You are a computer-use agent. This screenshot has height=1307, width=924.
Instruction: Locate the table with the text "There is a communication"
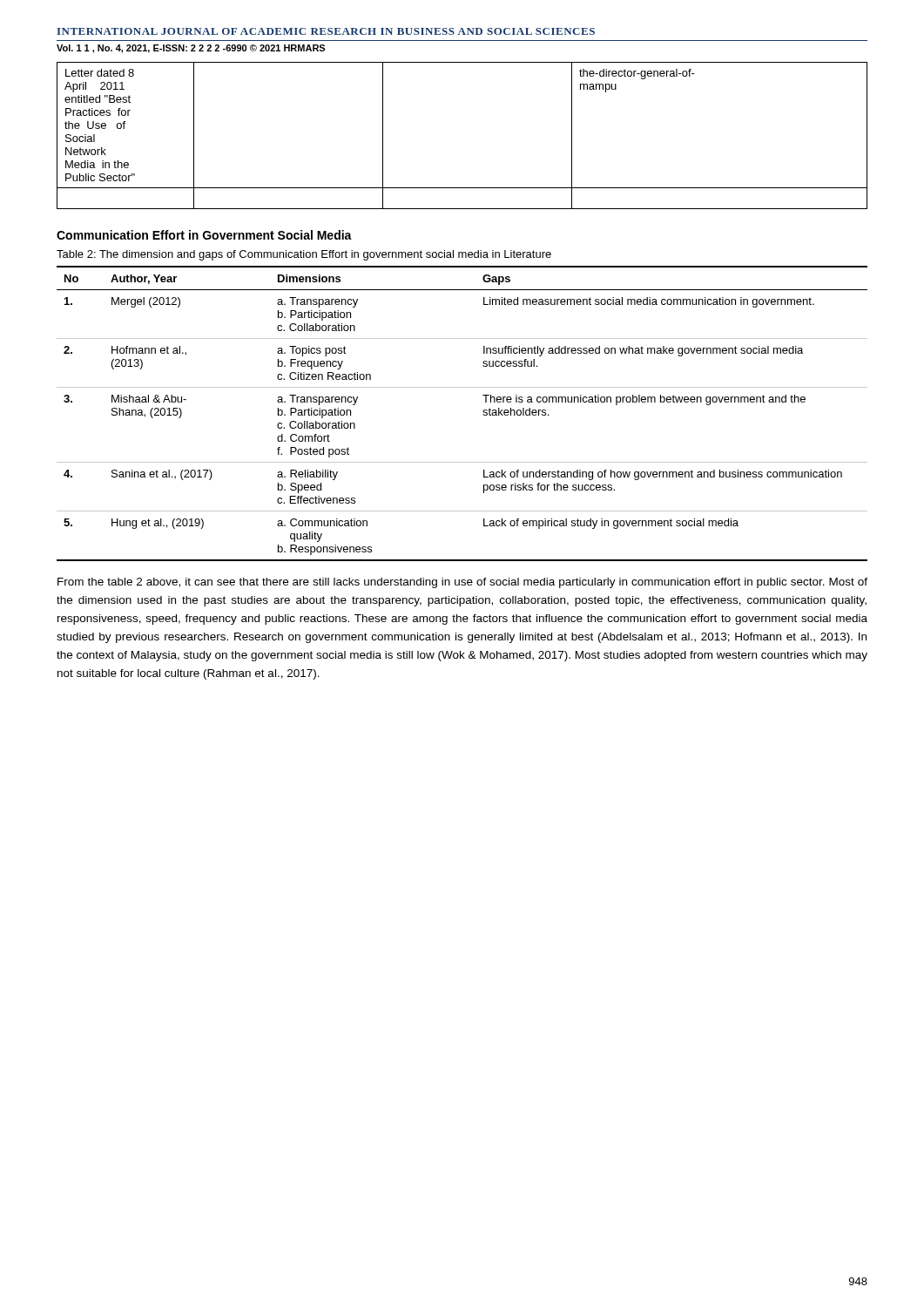[462, 413]
